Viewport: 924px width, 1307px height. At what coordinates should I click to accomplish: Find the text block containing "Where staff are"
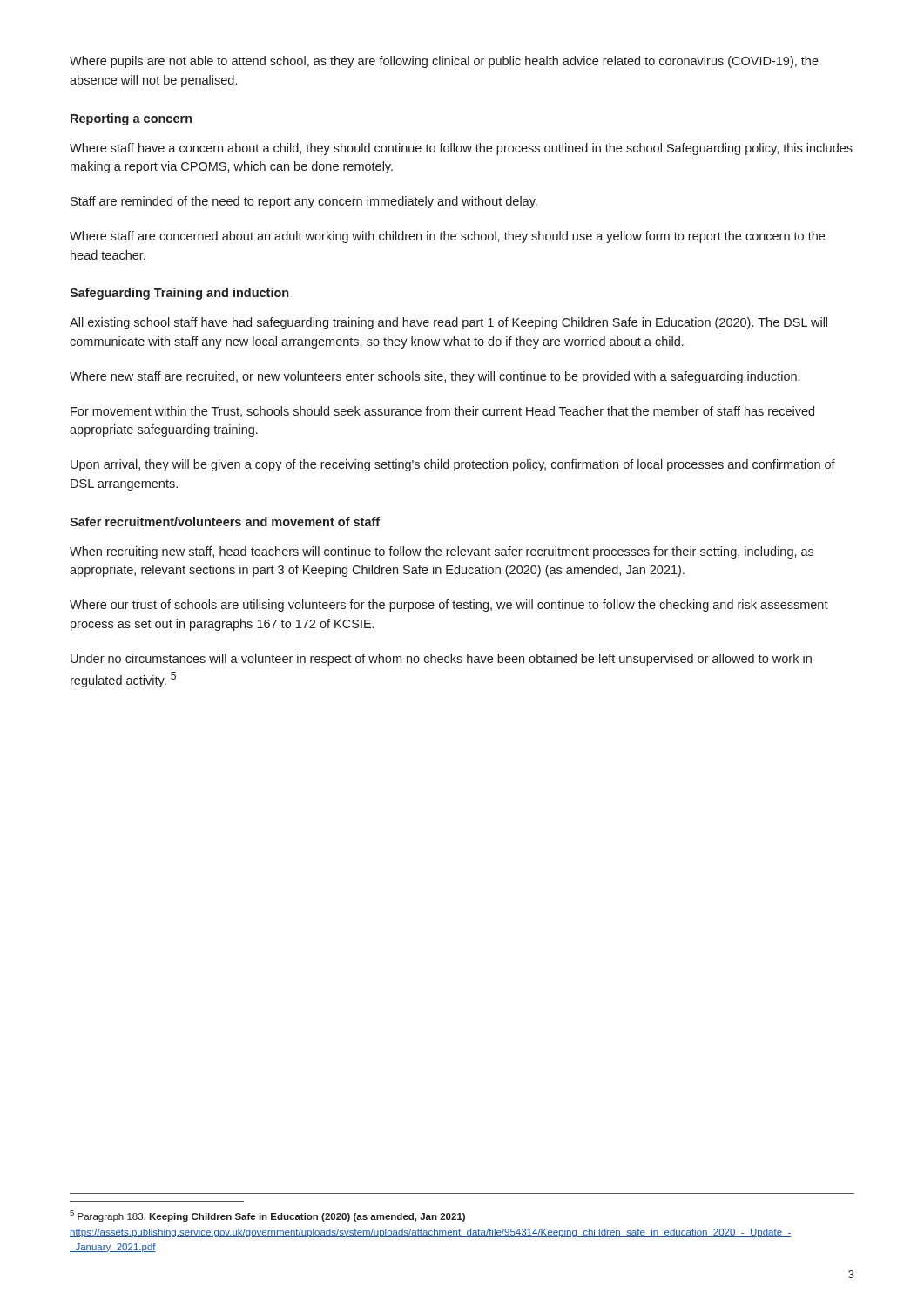point(448,245)
